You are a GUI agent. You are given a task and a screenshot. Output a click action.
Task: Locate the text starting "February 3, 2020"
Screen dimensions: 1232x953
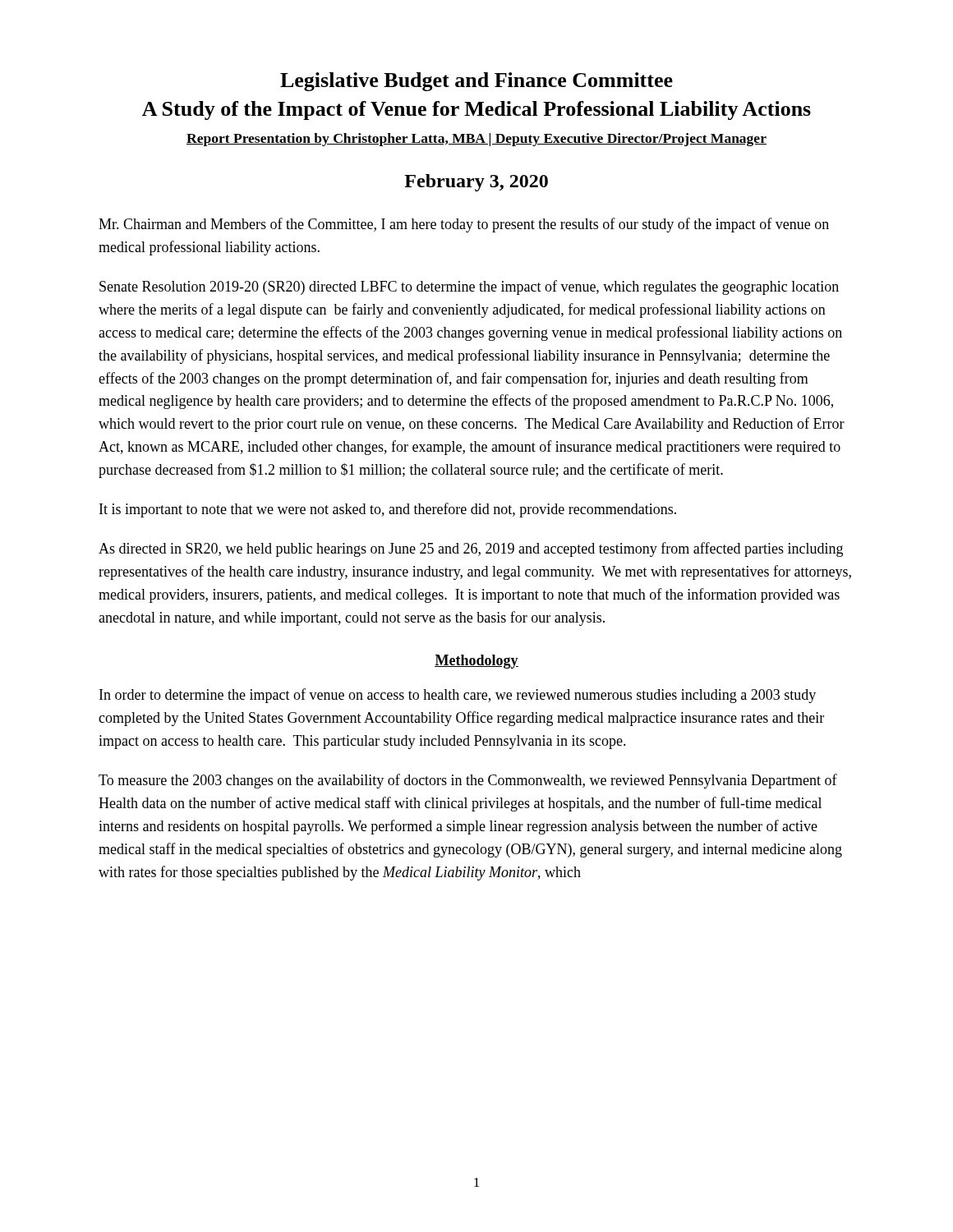tap(476, 181)
